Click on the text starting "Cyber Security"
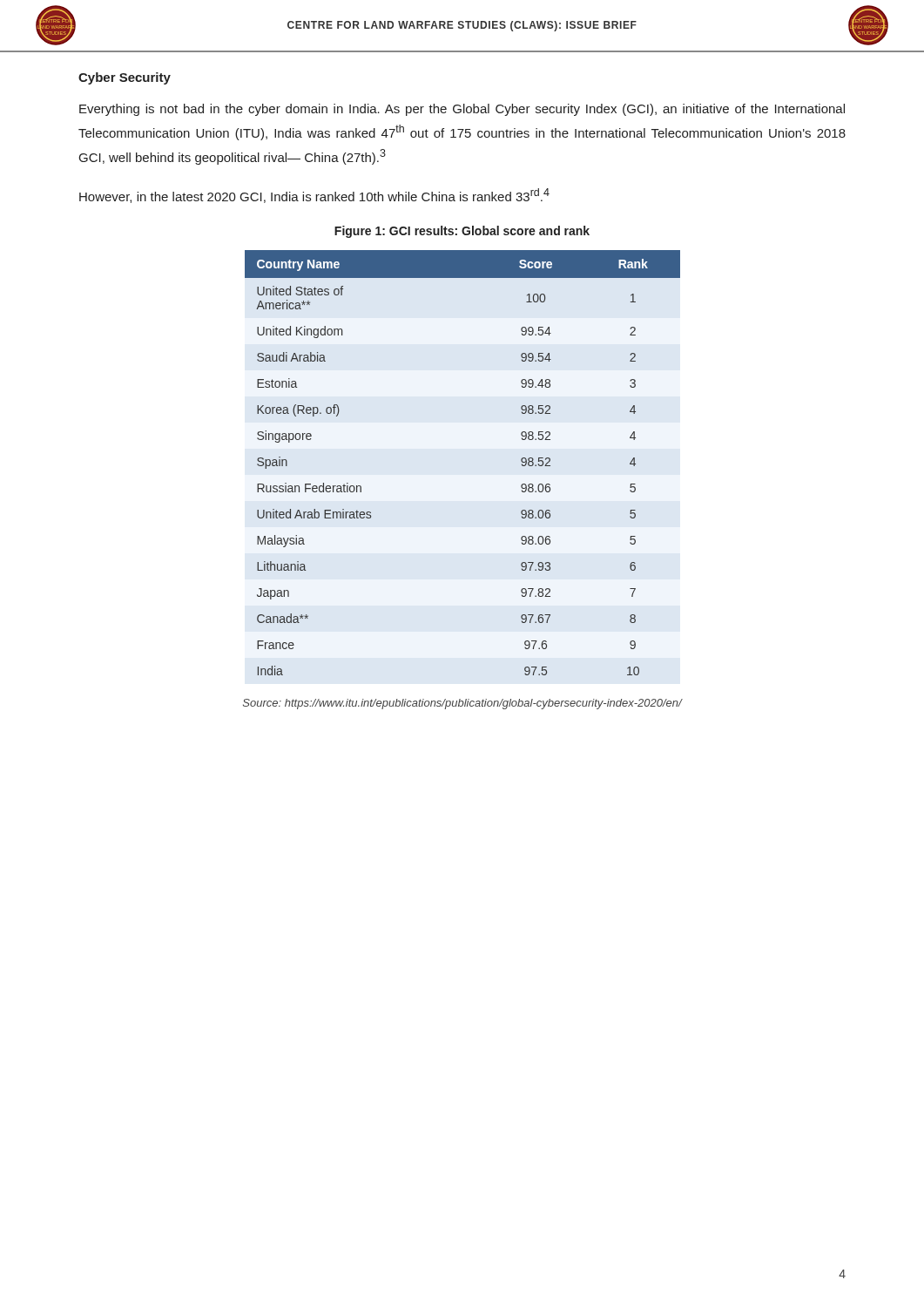Screen dimensions: 1307x924 click(124, 77)
